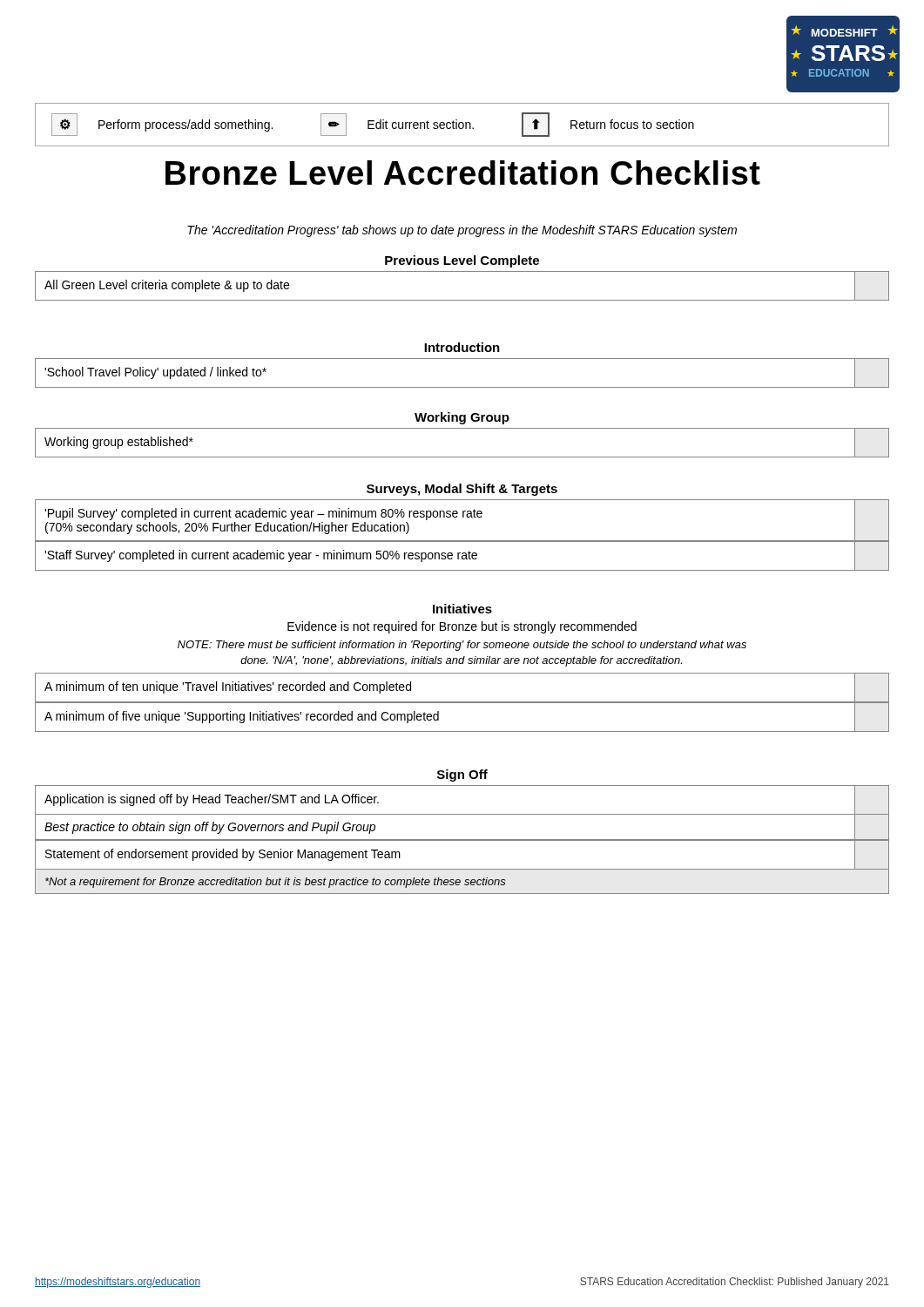Find the element starting "Not a requirement"
The width and height of the screenshot is (924, 1307).
click(x=275, y=881)
